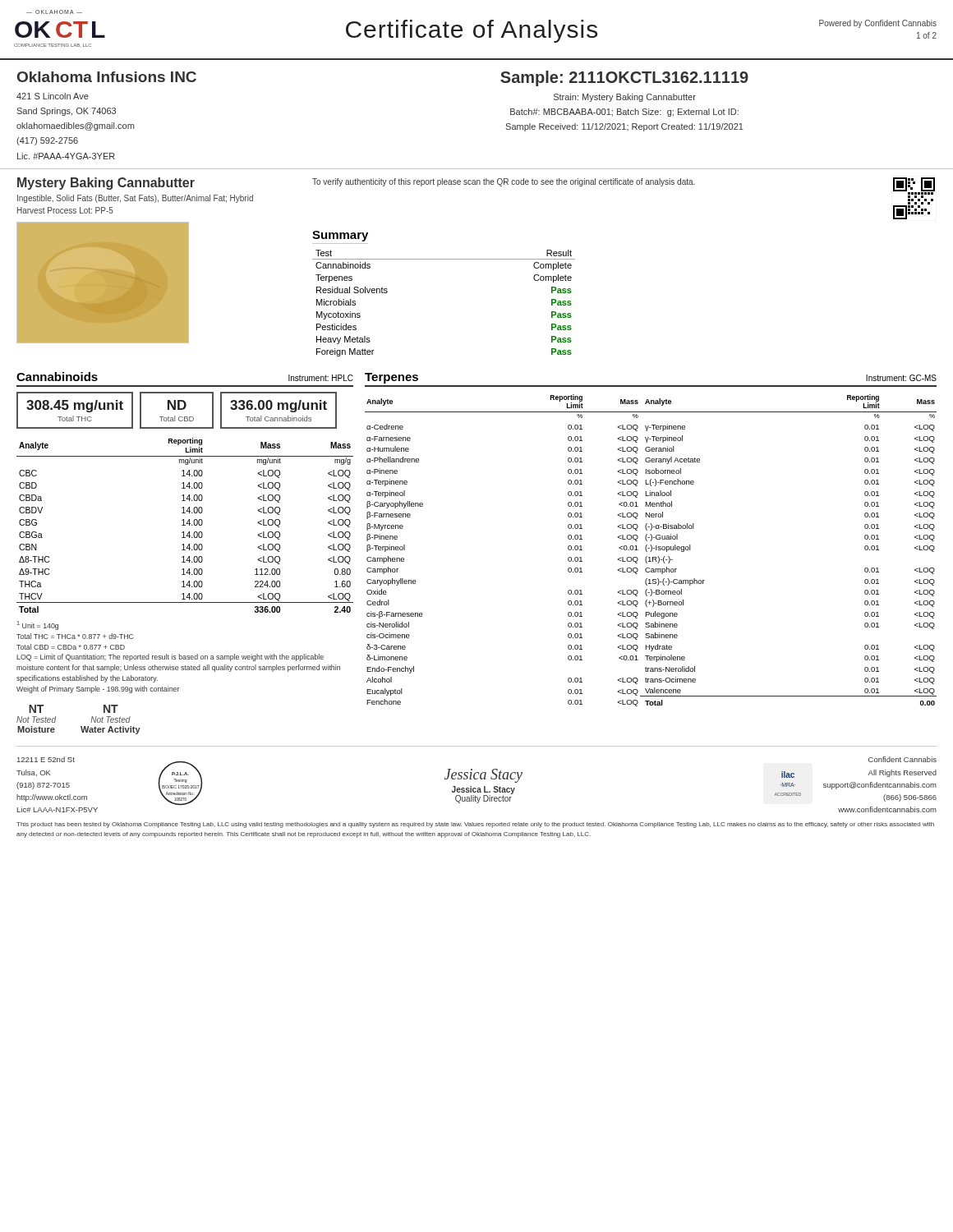Point to the block beginning "Ingestible, Solid Fats (Butter,"

tap(135, 204)
